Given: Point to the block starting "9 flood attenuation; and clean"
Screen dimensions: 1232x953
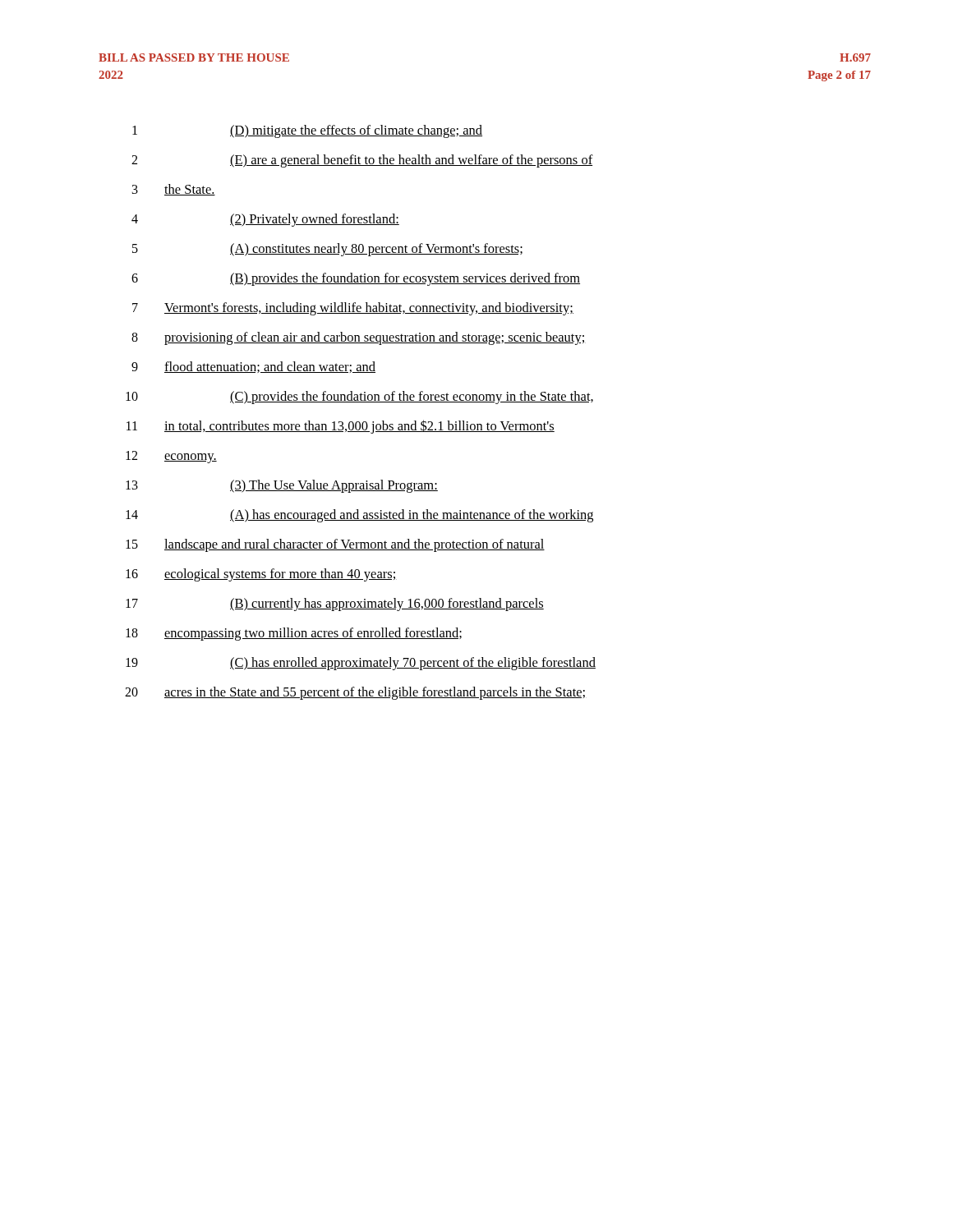Looking at the screenshot, I should tap(253, 367).
